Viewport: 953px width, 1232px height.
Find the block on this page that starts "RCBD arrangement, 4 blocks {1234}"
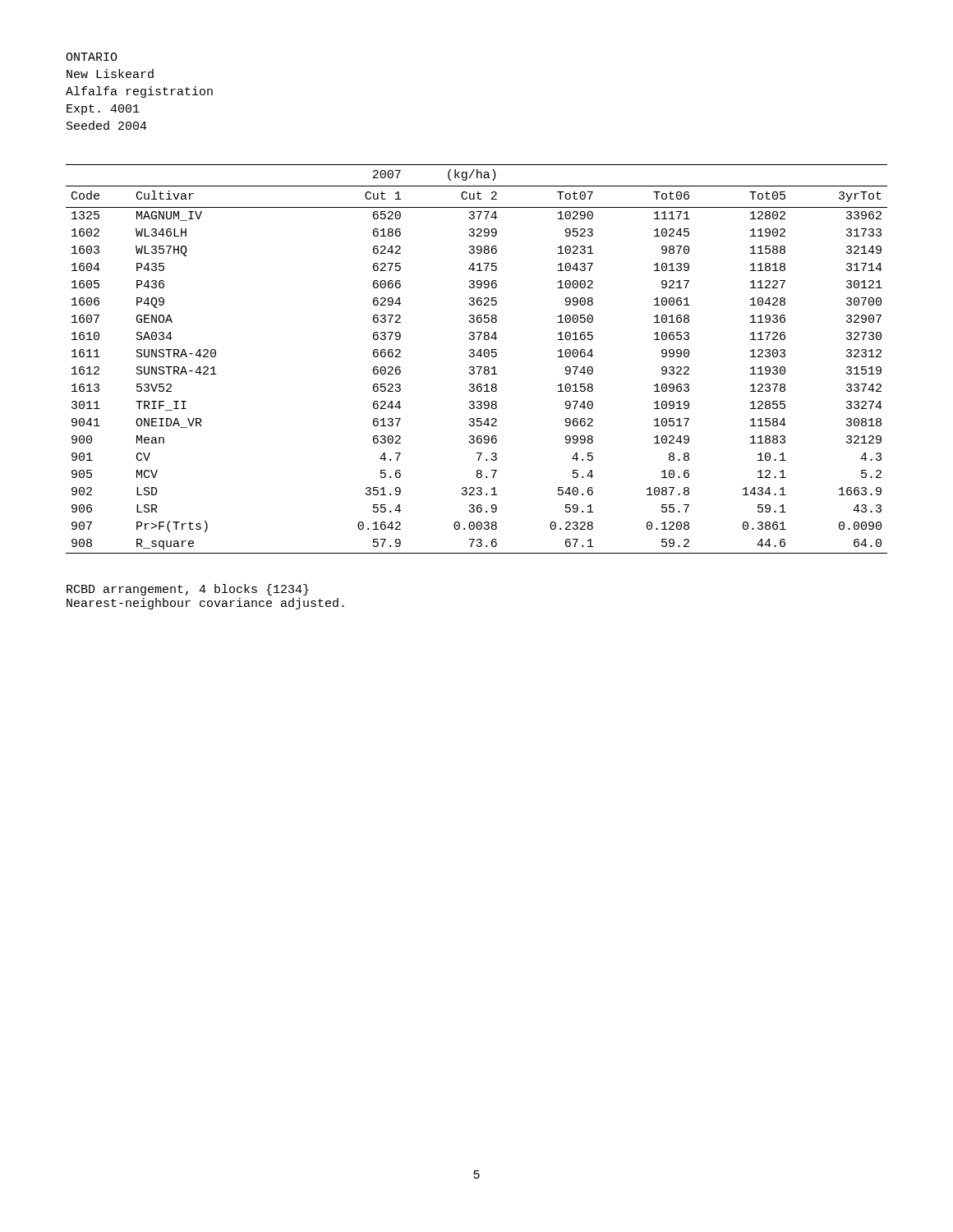(x=206, y=597)
